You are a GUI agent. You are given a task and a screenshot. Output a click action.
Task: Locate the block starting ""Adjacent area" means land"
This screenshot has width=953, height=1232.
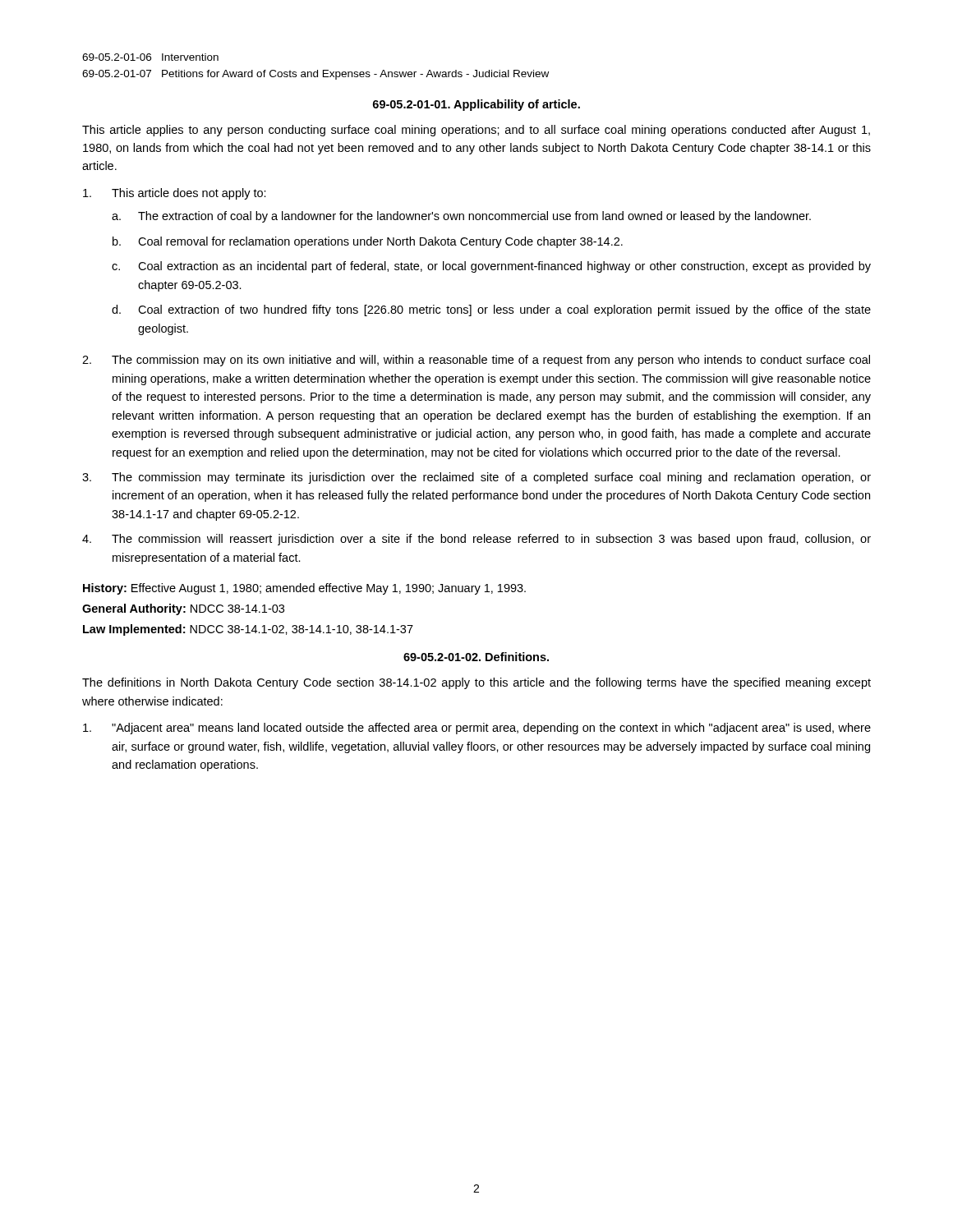click(476, 747)
